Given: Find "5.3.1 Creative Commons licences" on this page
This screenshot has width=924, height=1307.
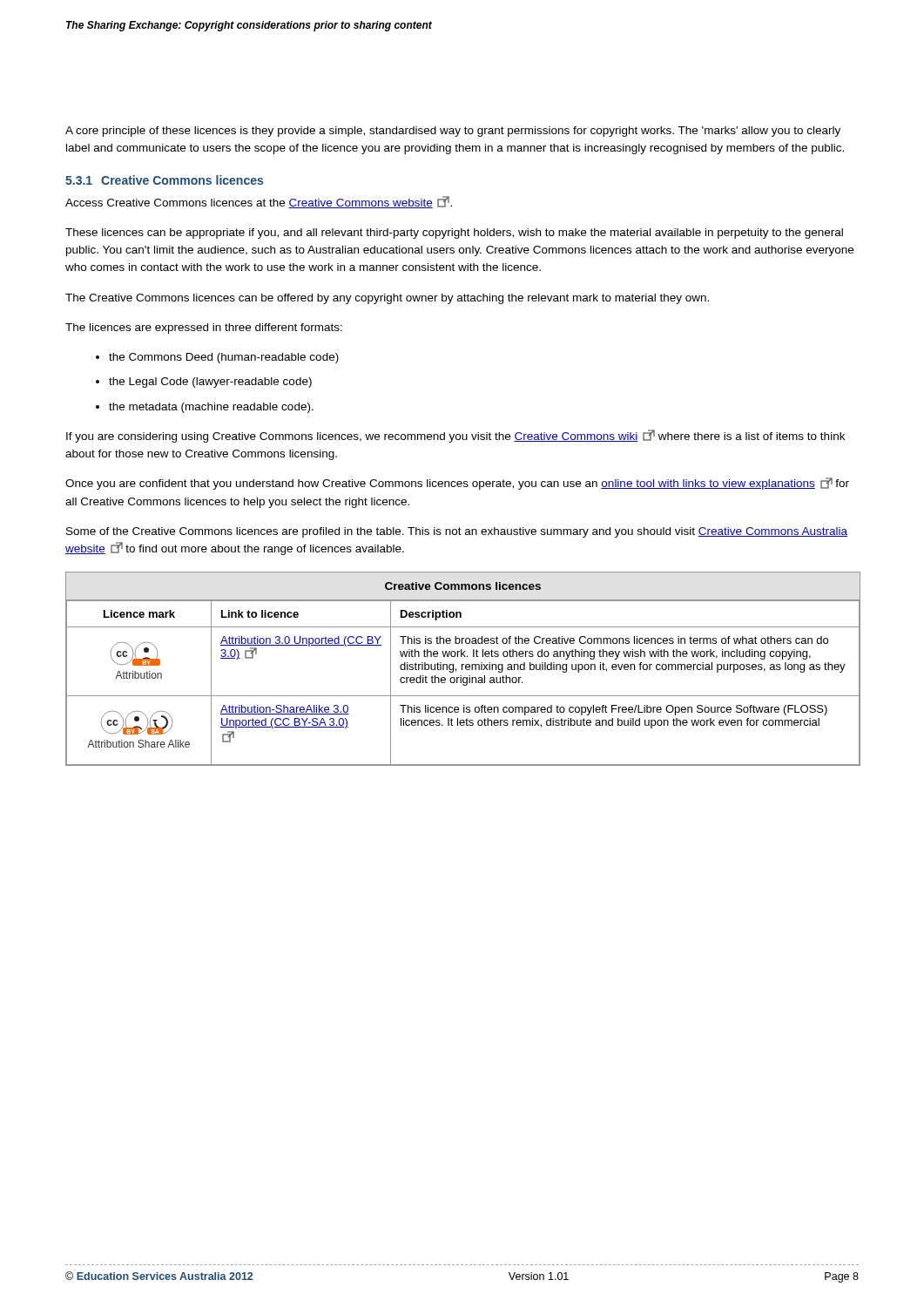Looking at the screenshot, I should [165, 180].
